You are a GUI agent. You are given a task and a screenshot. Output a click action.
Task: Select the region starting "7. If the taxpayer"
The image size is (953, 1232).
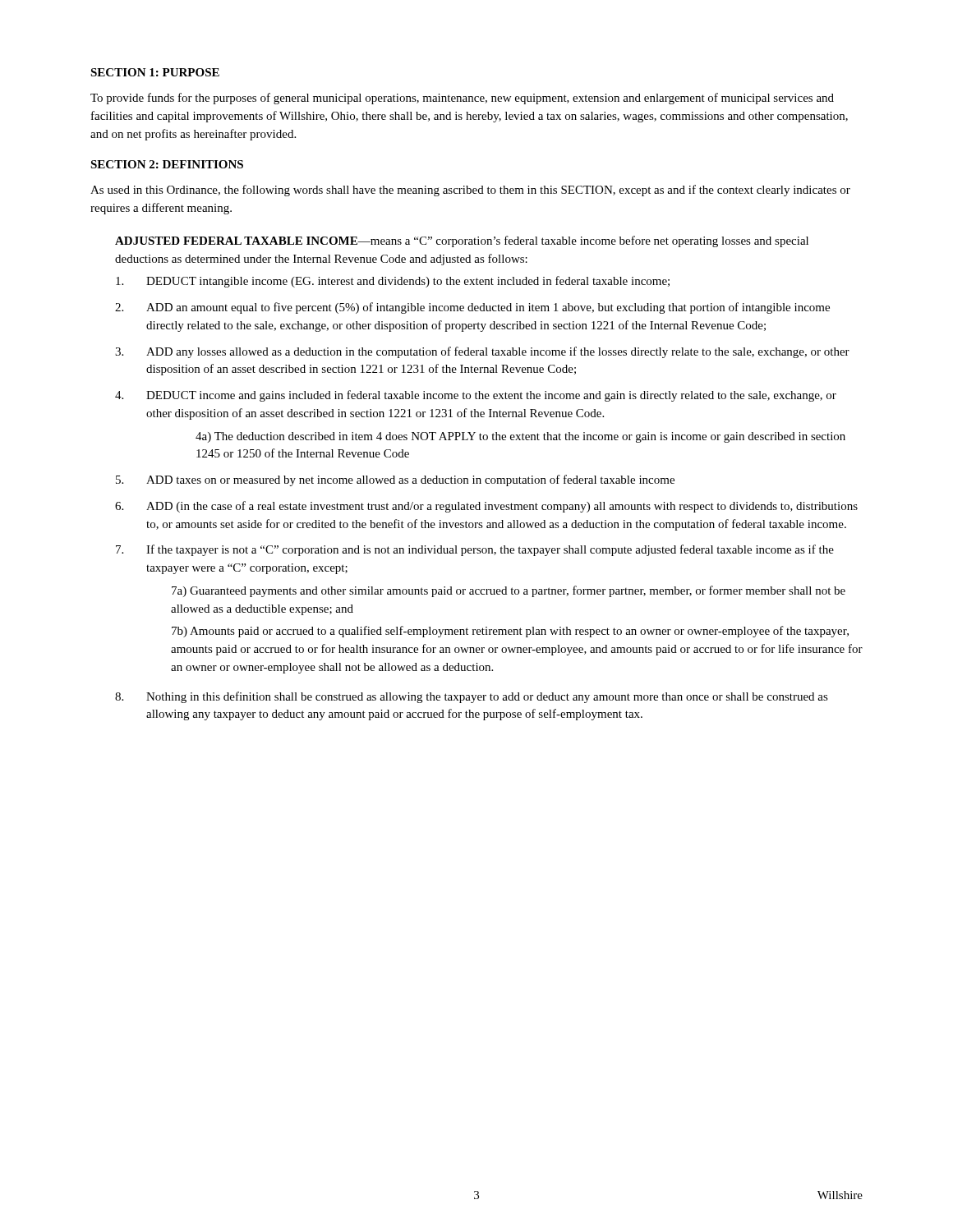(475, 550)
